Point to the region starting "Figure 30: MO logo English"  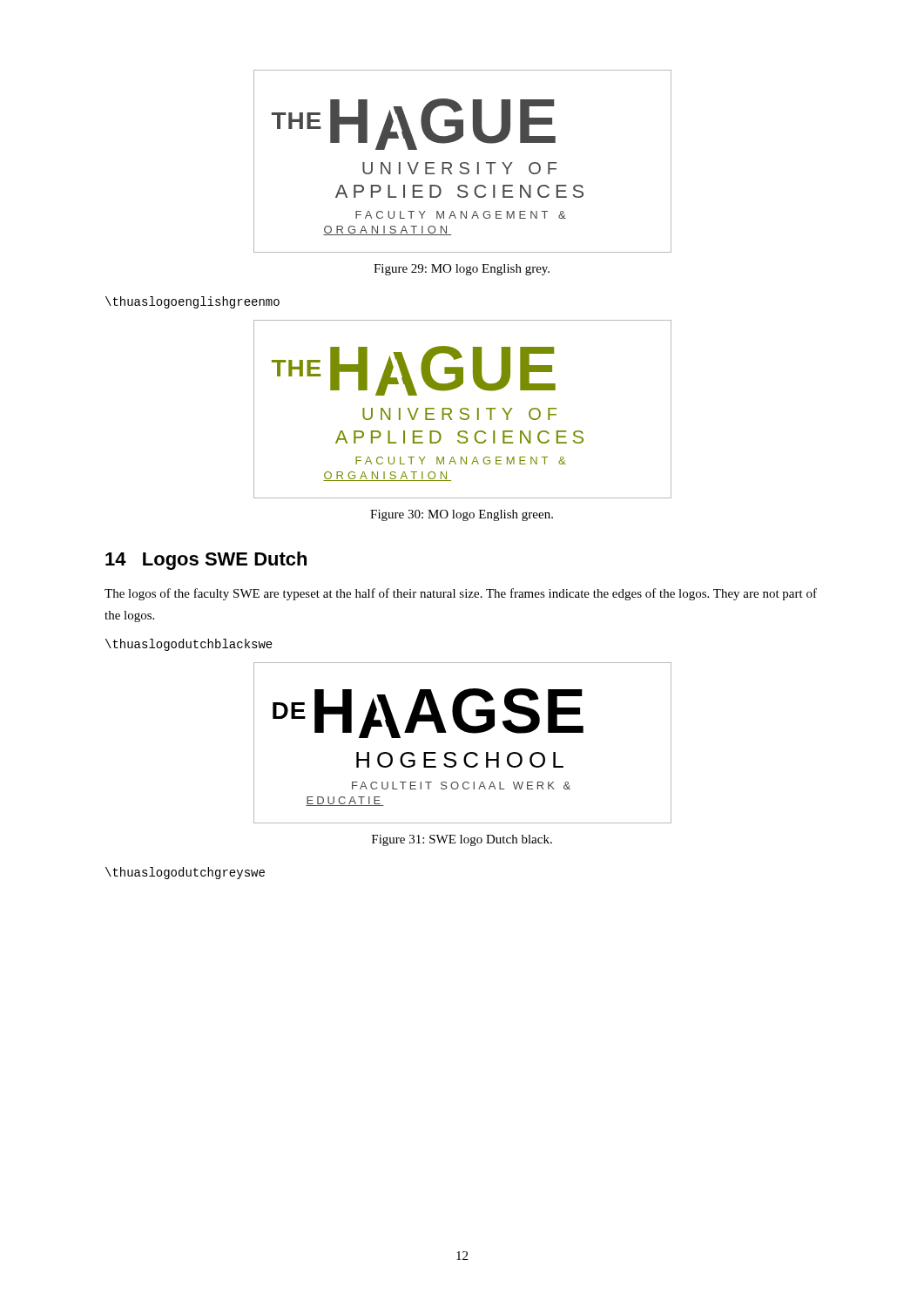tap(462, 514)
